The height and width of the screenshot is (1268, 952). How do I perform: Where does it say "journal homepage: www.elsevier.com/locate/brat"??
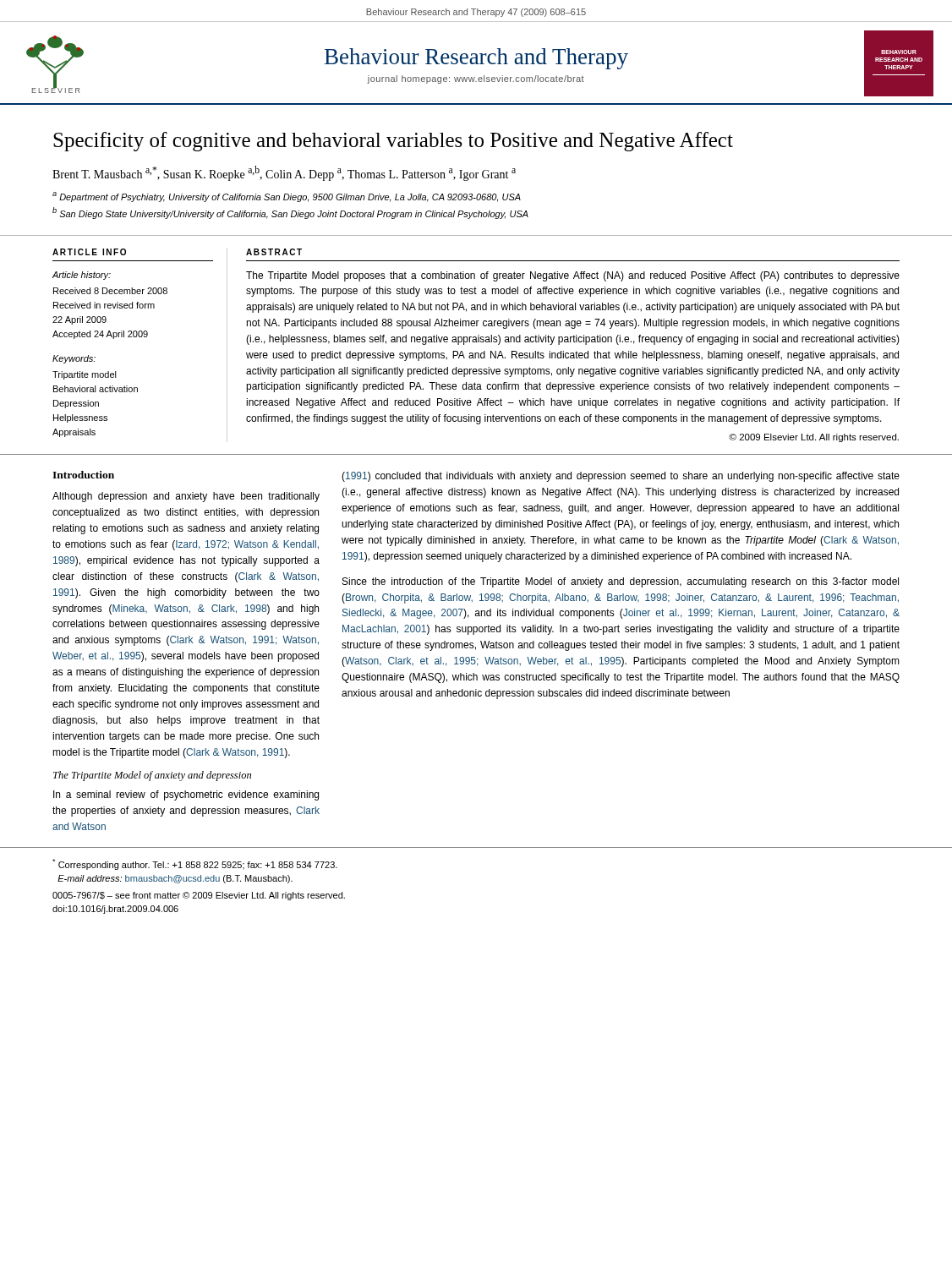476,78
